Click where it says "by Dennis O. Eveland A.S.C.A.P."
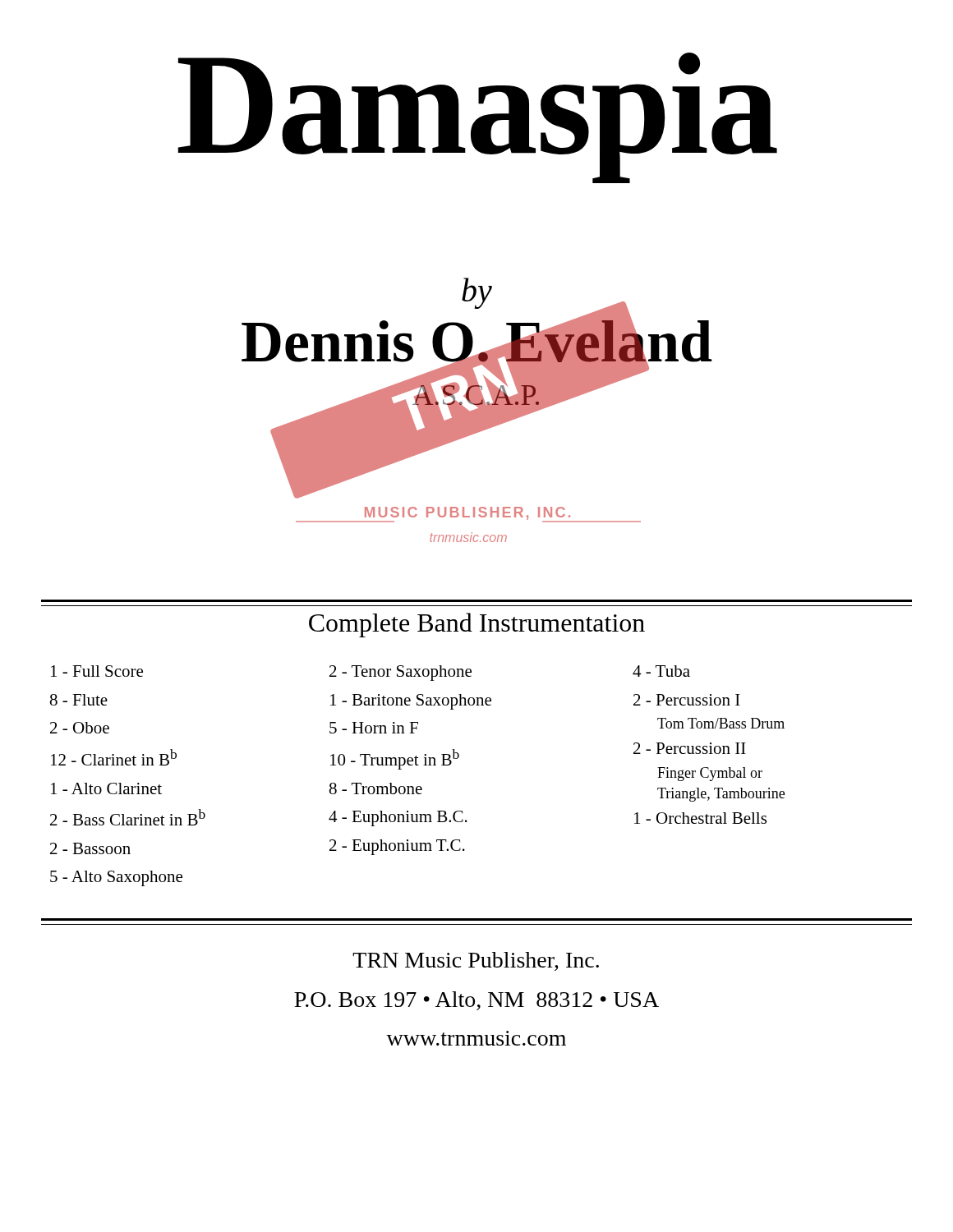953x1232 pixels. [x=476, y=342]
